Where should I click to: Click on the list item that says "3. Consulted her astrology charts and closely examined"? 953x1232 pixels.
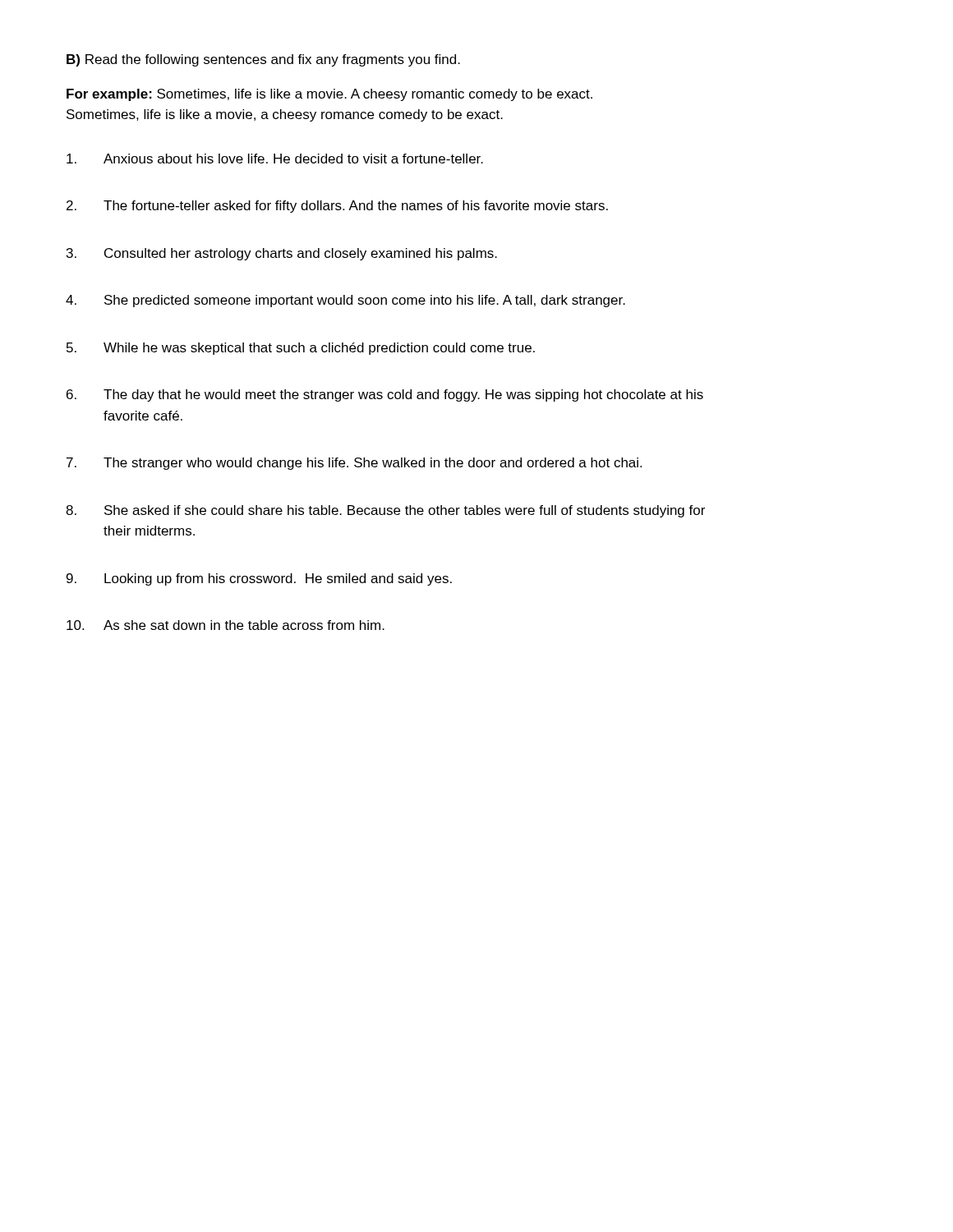click(x=476, y=253)
